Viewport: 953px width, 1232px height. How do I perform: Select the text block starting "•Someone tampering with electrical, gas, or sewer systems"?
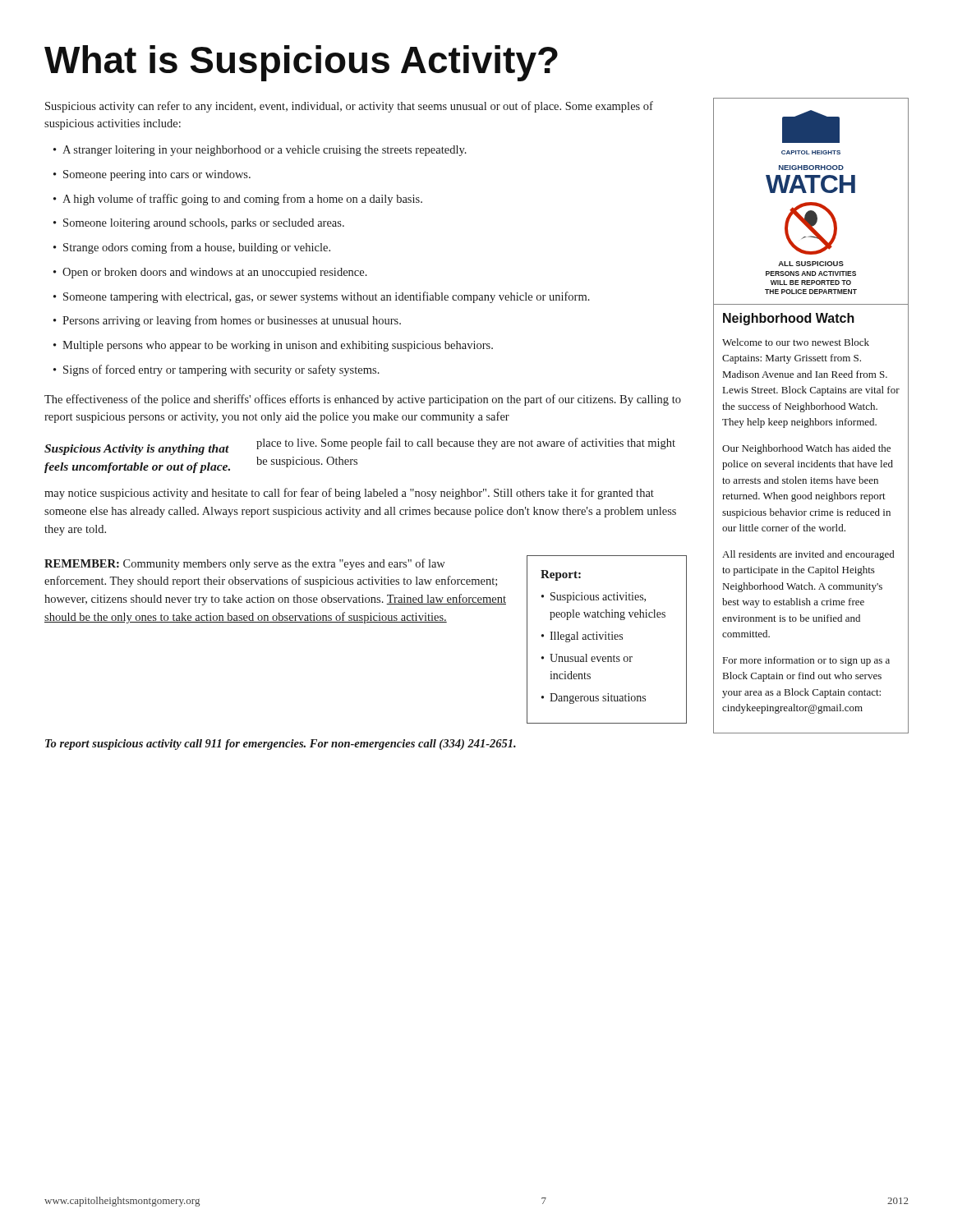click(321, 297)
